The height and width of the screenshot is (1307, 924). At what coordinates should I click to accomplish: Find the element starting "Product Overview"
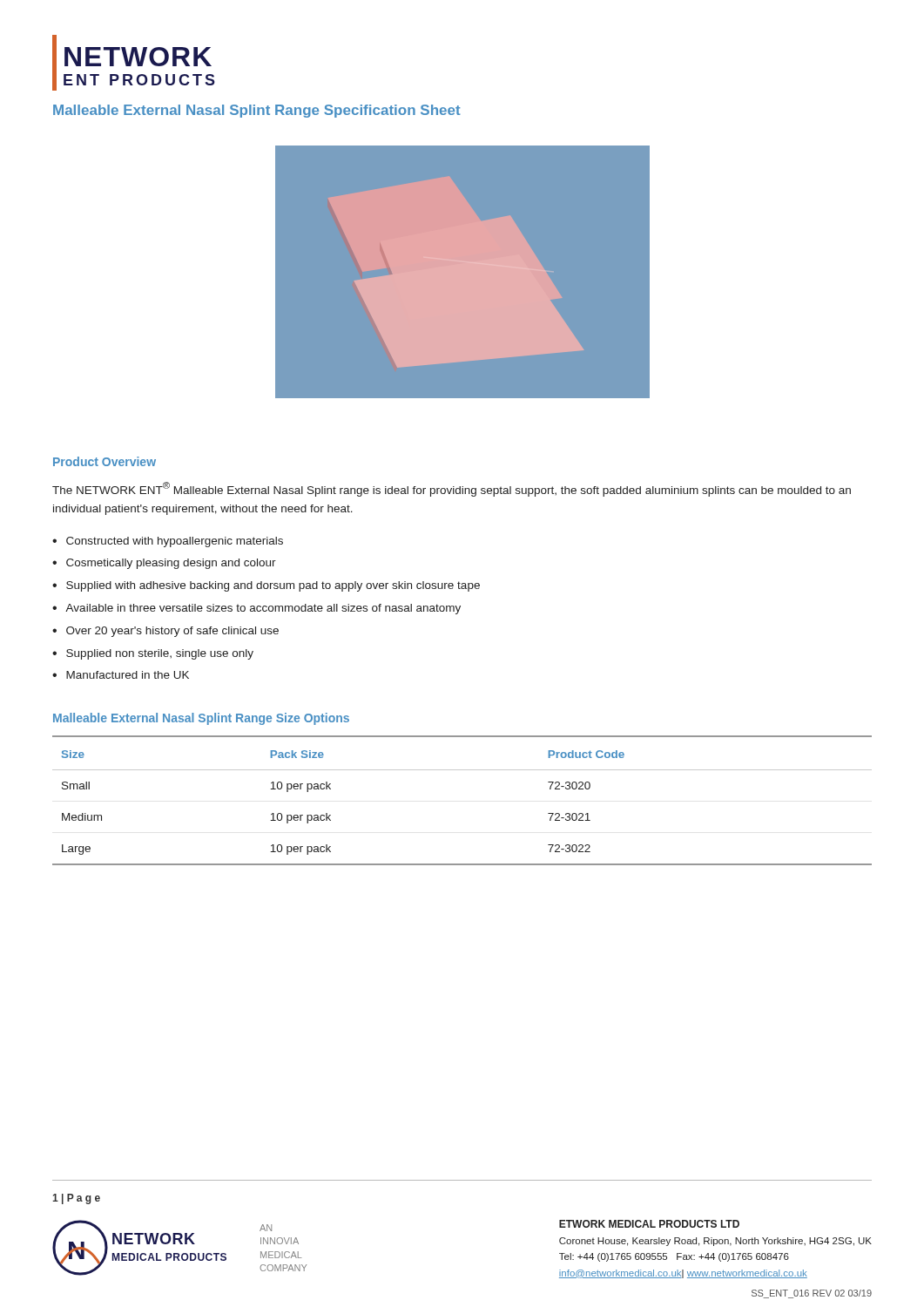click(104, 462)
